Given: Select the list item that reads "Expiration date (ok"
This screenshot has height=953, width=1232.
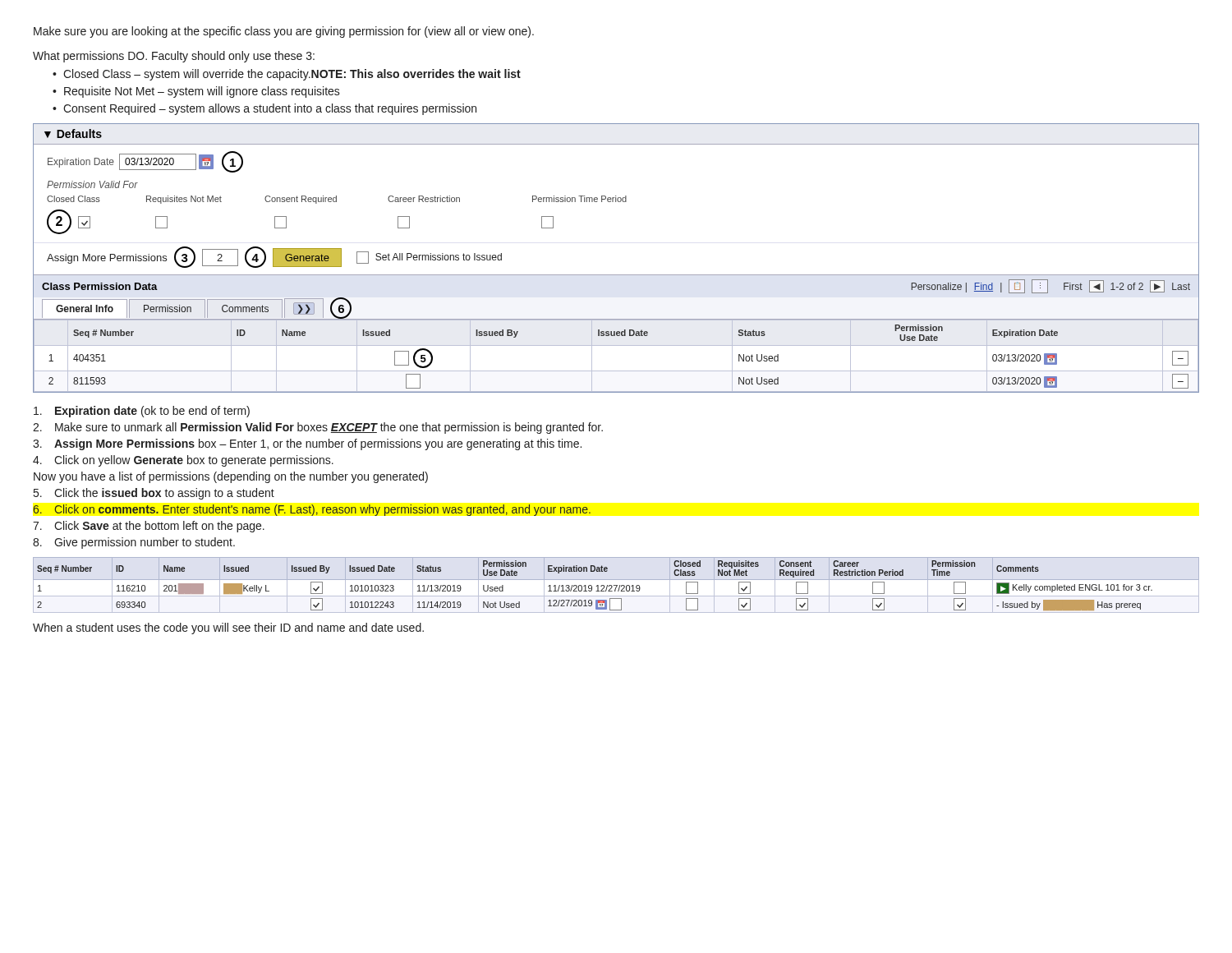Looking at the screenshot, I should pos(142,411).
